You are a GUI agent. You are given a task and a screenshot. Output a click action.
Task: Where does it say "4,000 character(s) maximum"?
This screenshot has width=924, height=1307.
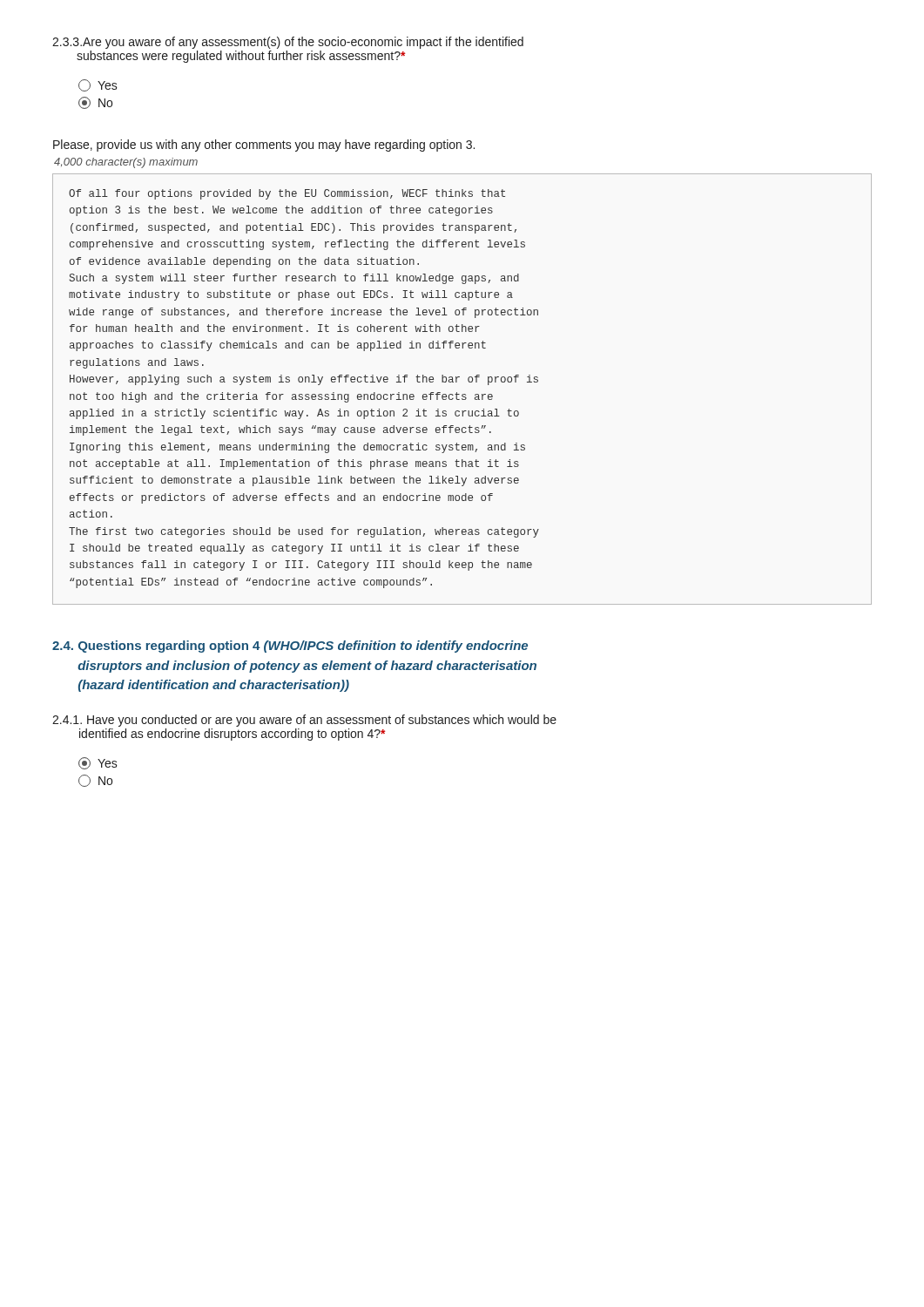[x=126, y=162]
